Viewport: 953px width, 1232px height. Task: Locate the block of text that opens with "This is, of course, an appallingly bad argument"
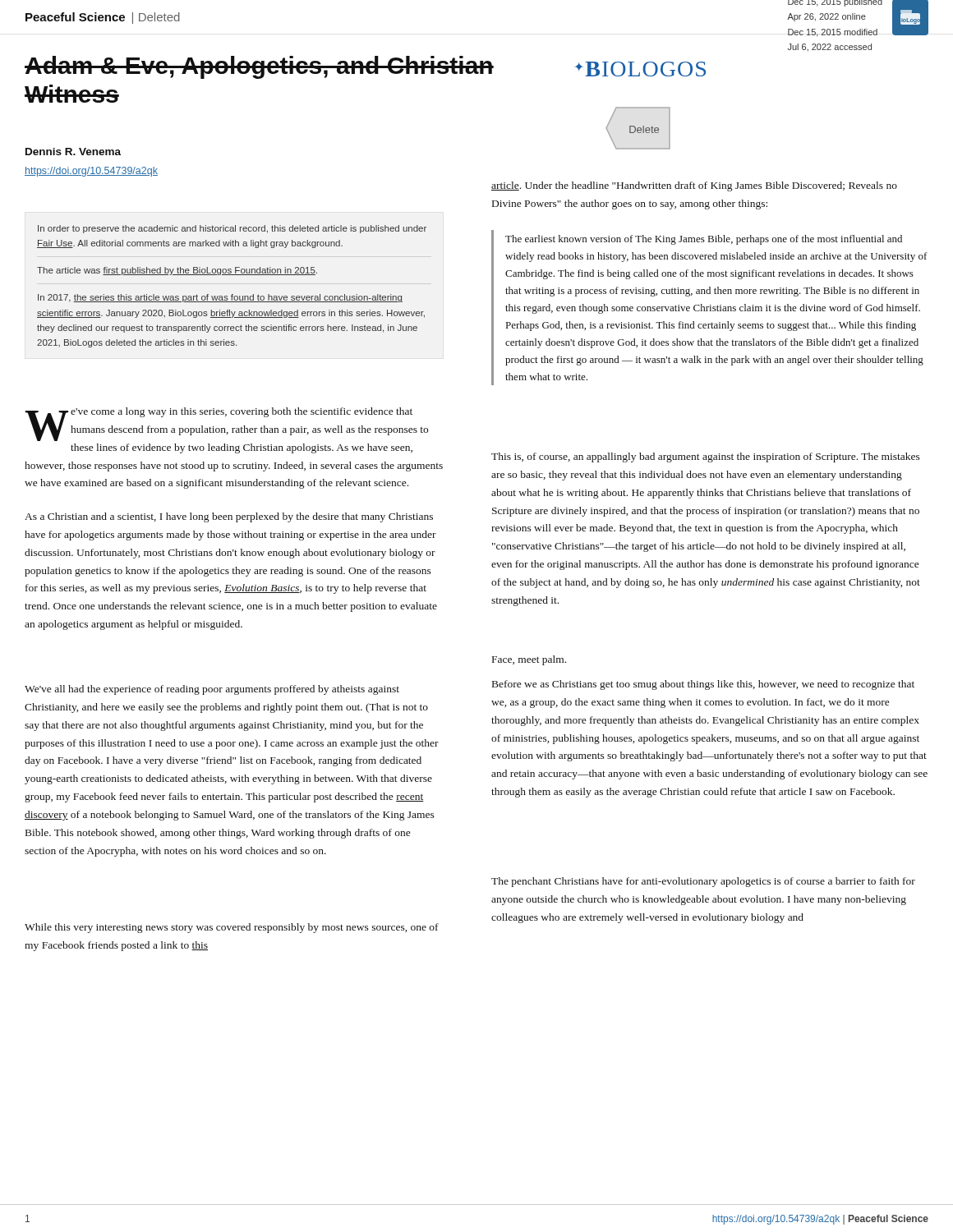tap(706, 528)
